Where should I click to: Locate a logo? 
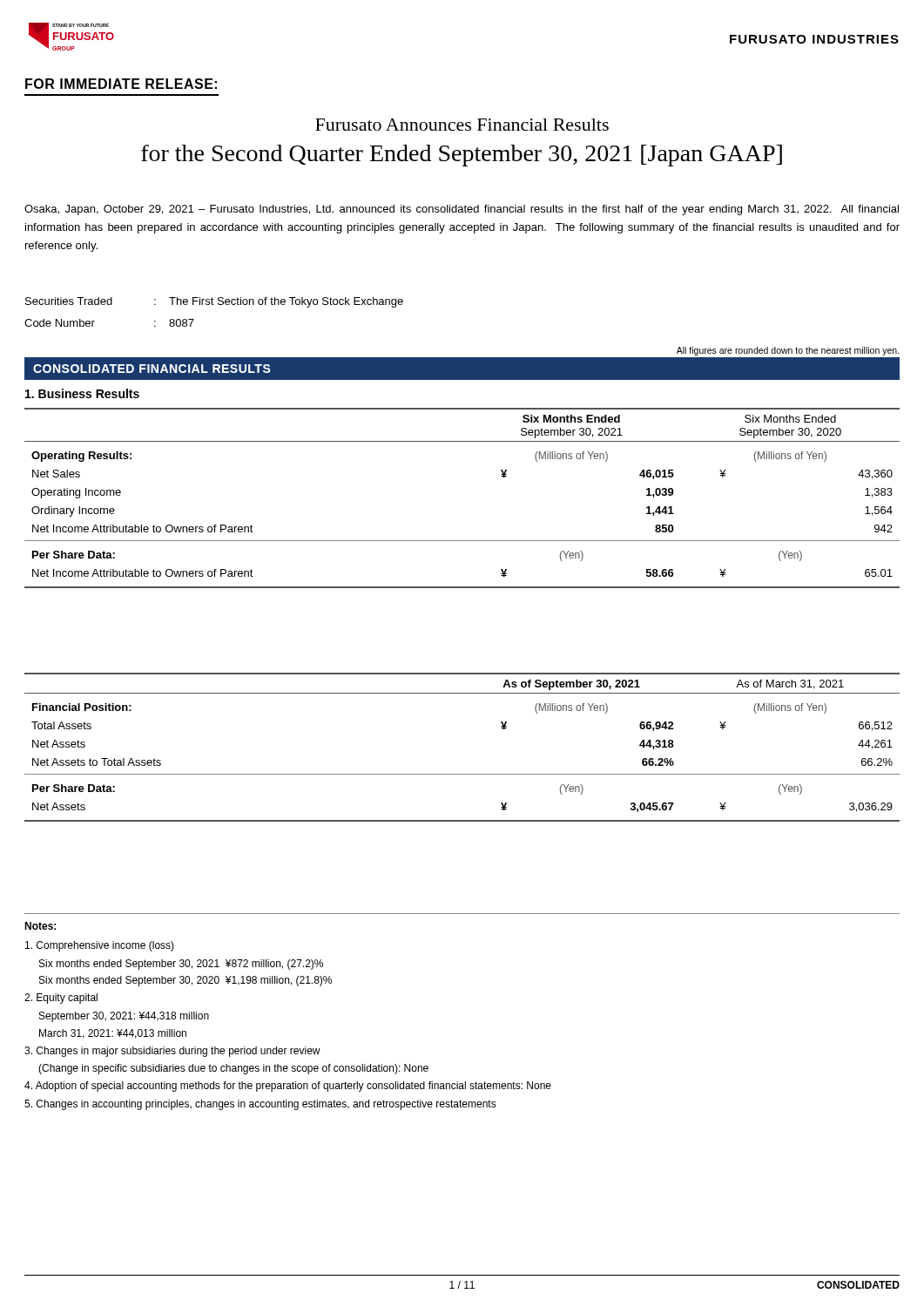[x=72, y=41]
